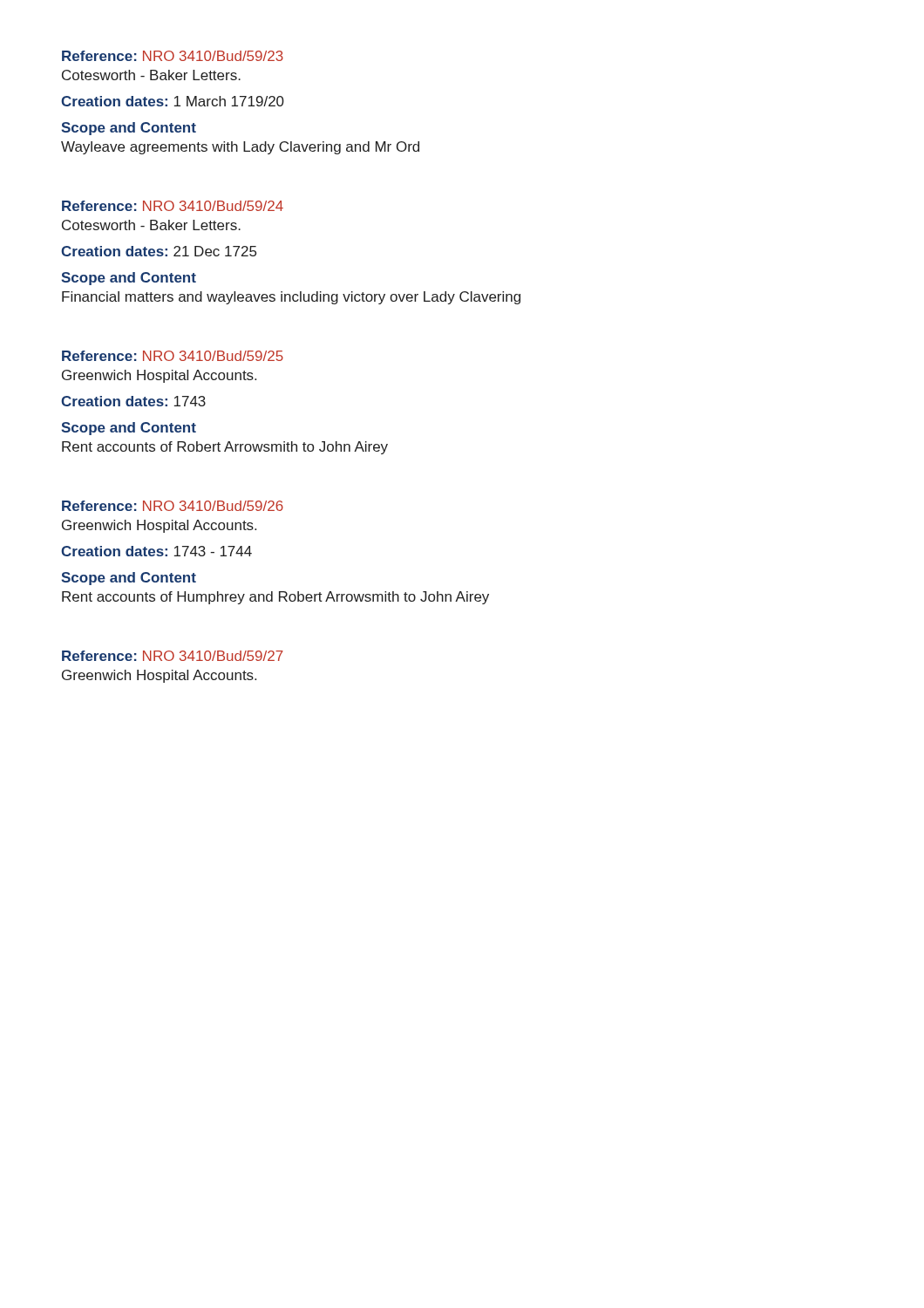Find the text starting "Reference: NRO 3410/Bud/59/24"
Image resolution: width=924 pixels, height=1308 pixels.
pos(172,206)
